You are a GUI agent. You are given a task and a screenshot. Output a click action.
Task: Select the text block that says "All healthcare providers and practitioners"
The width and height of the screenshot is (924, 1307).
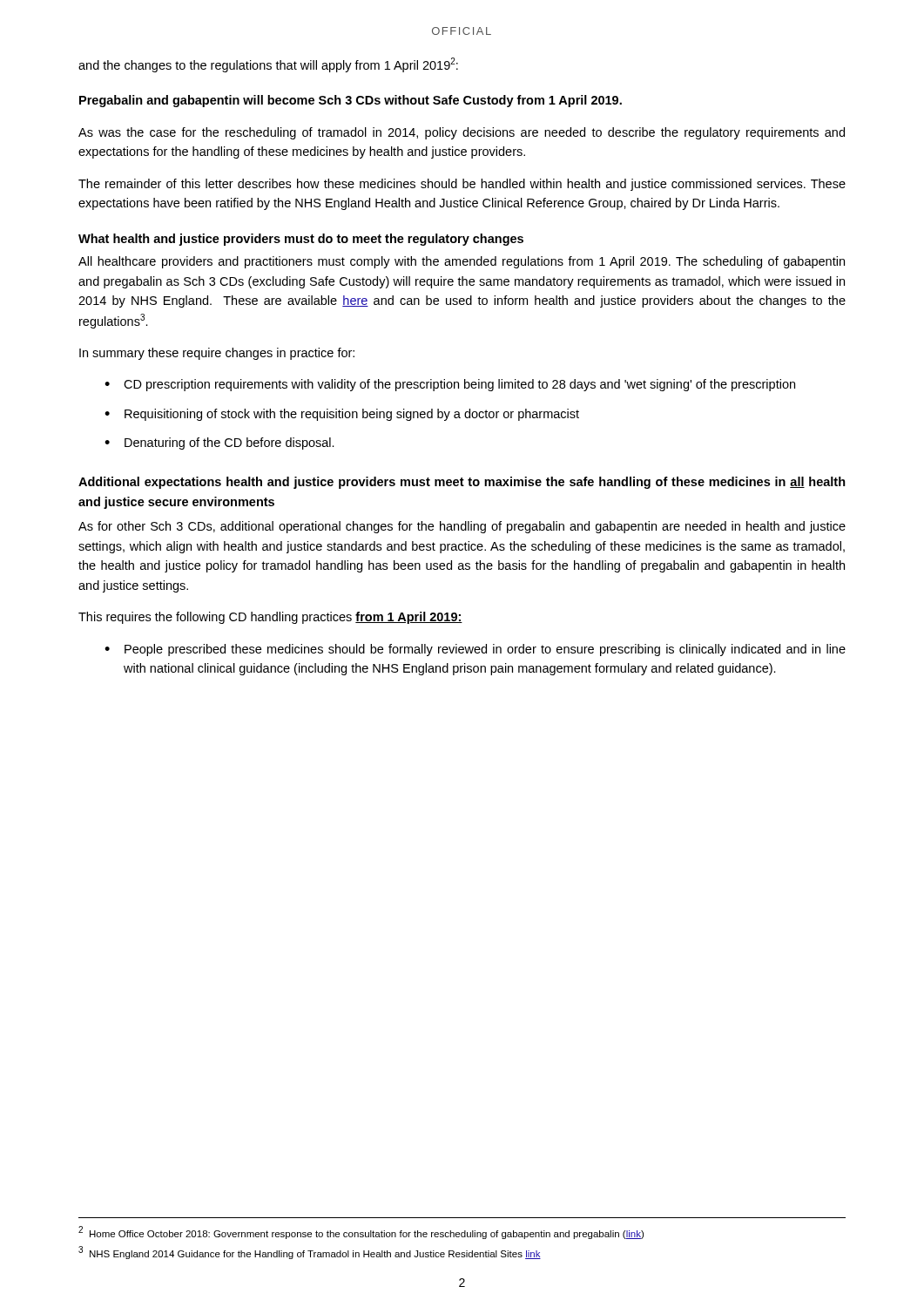click(462, 291)
